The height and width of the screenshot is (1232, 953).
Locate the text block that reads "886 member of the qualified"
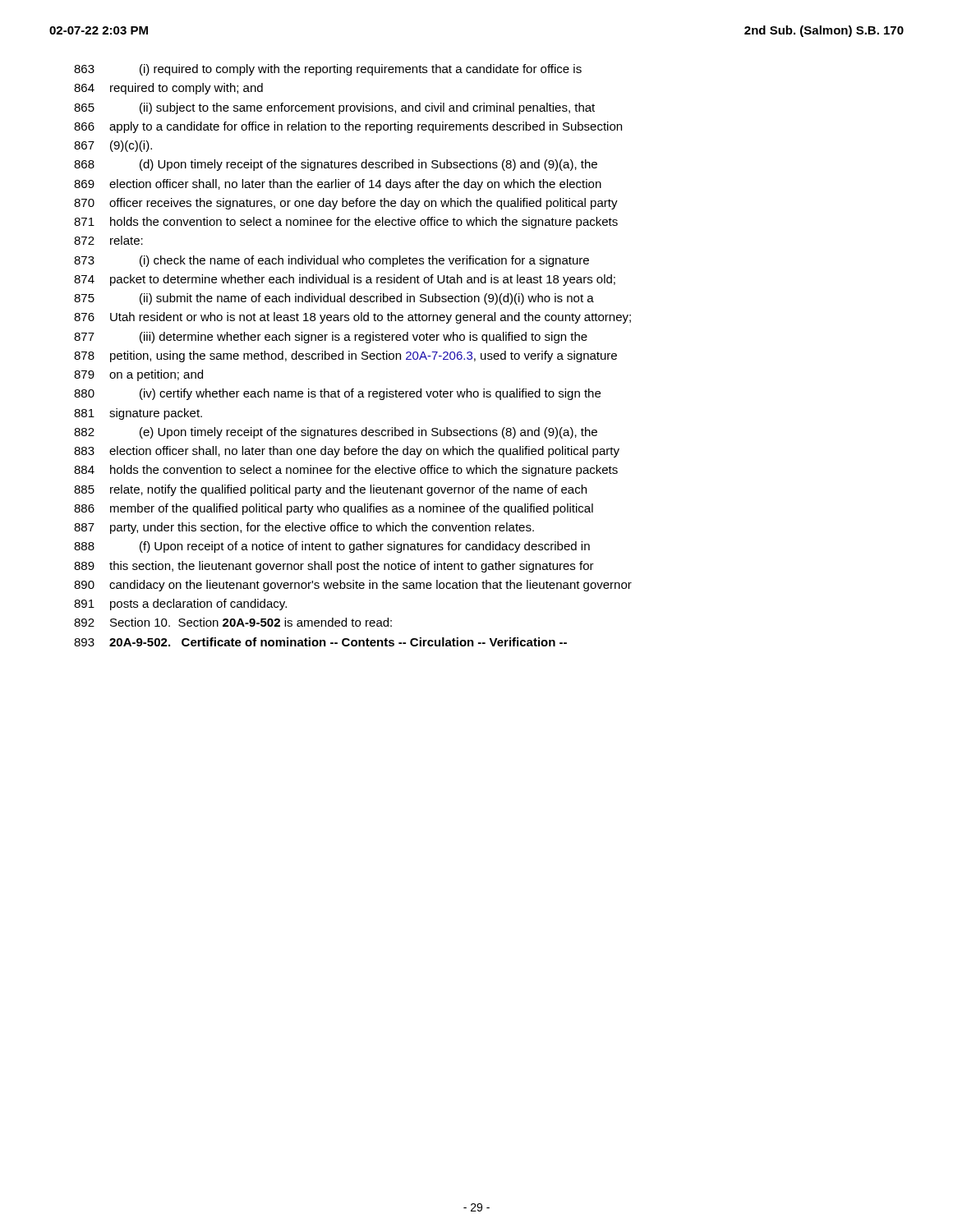pyautogui.click(x=476, y=508)
